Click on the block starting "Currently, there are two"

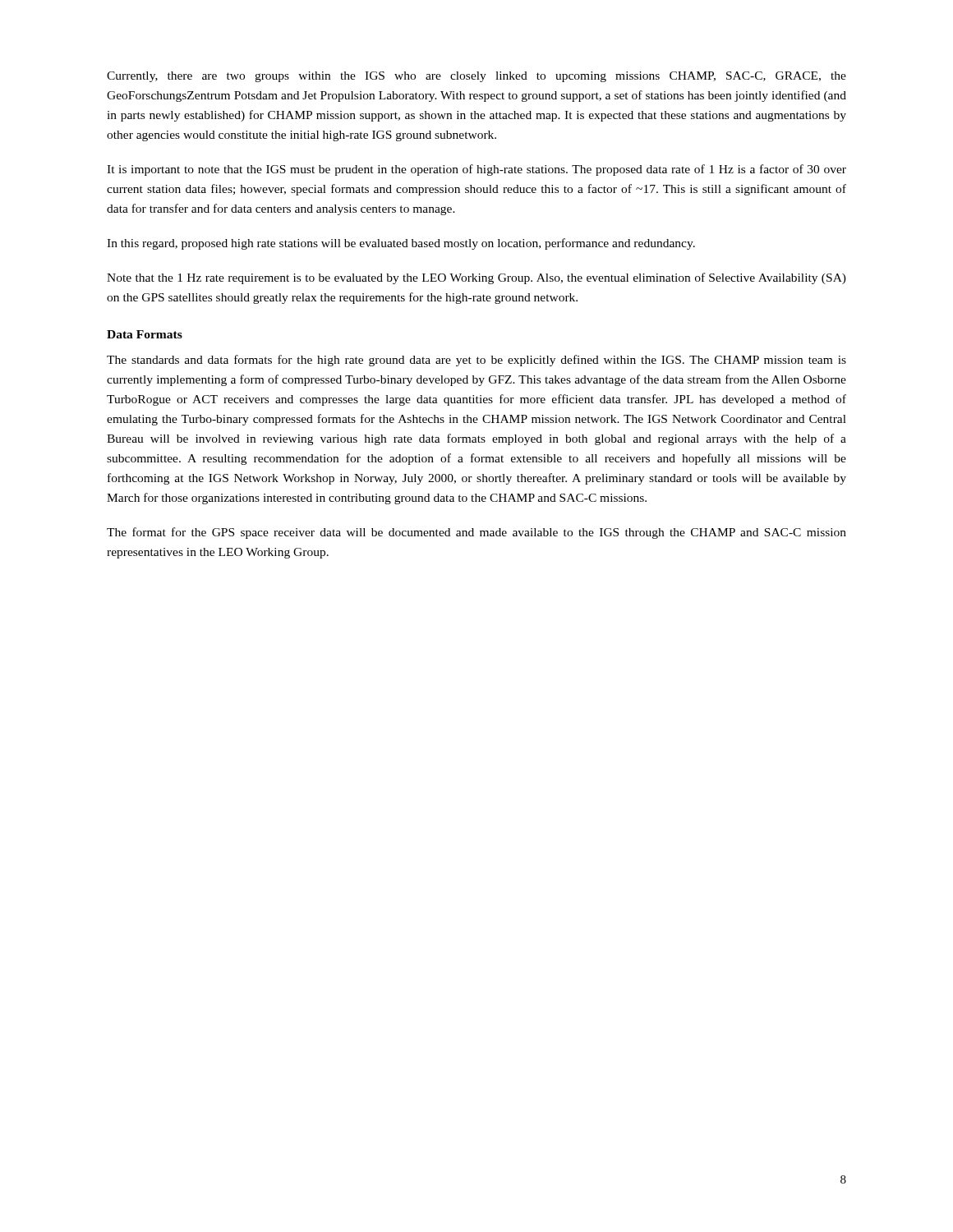(x=476, y=105)
